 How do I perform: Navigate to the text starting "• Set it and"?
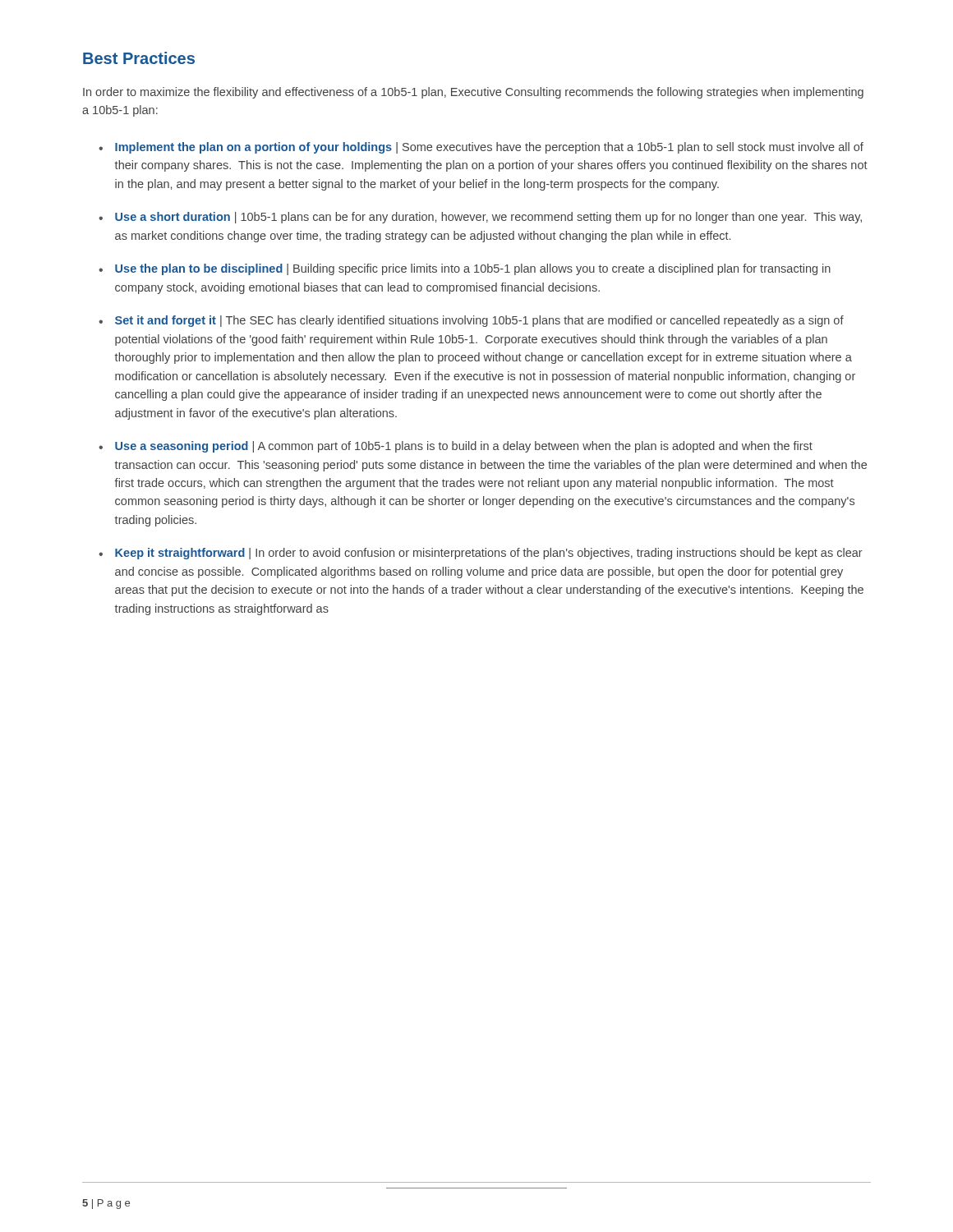tap(485, 367)
